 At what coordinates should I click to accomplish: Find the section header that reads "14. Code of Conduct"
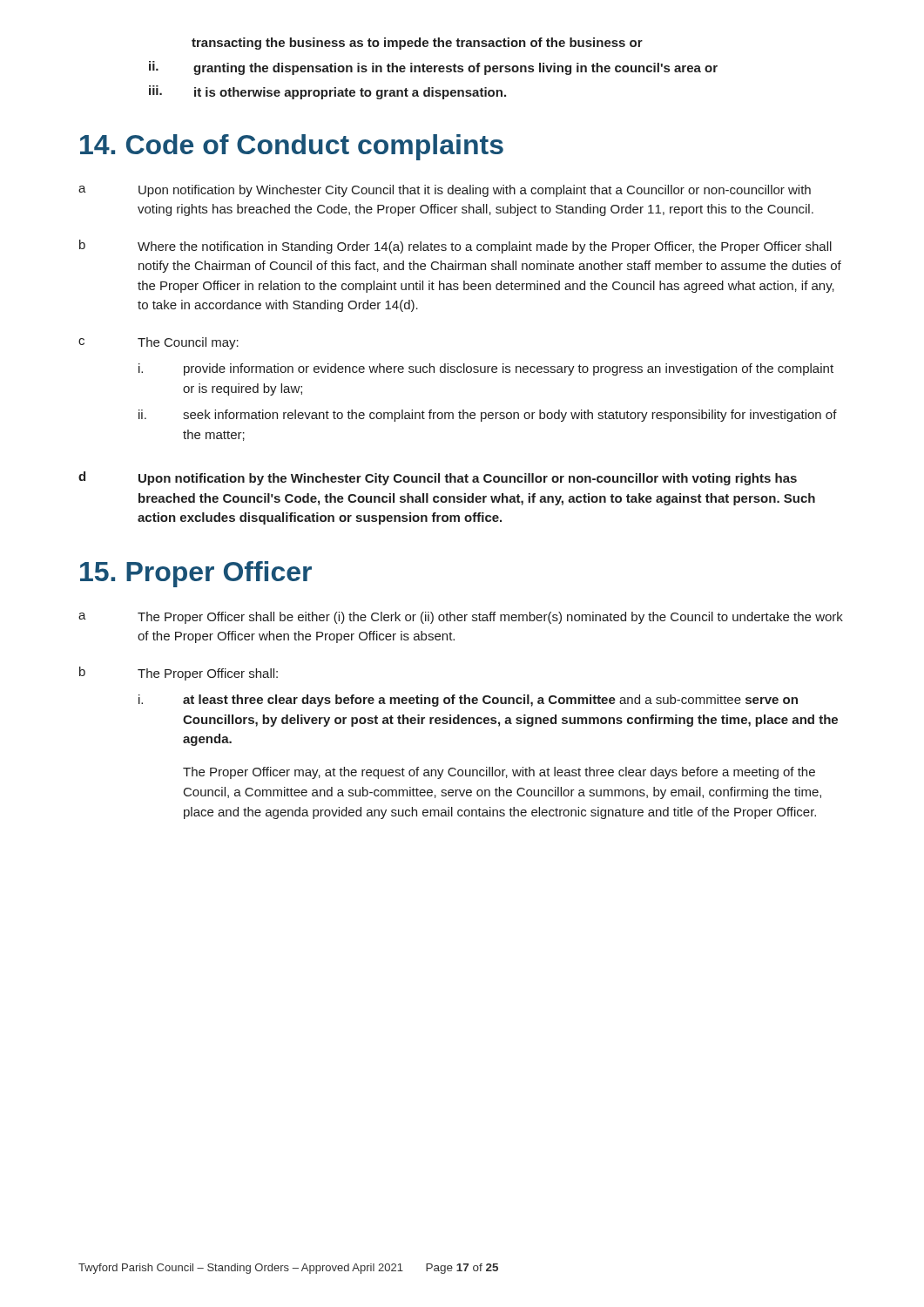[291, 144]
